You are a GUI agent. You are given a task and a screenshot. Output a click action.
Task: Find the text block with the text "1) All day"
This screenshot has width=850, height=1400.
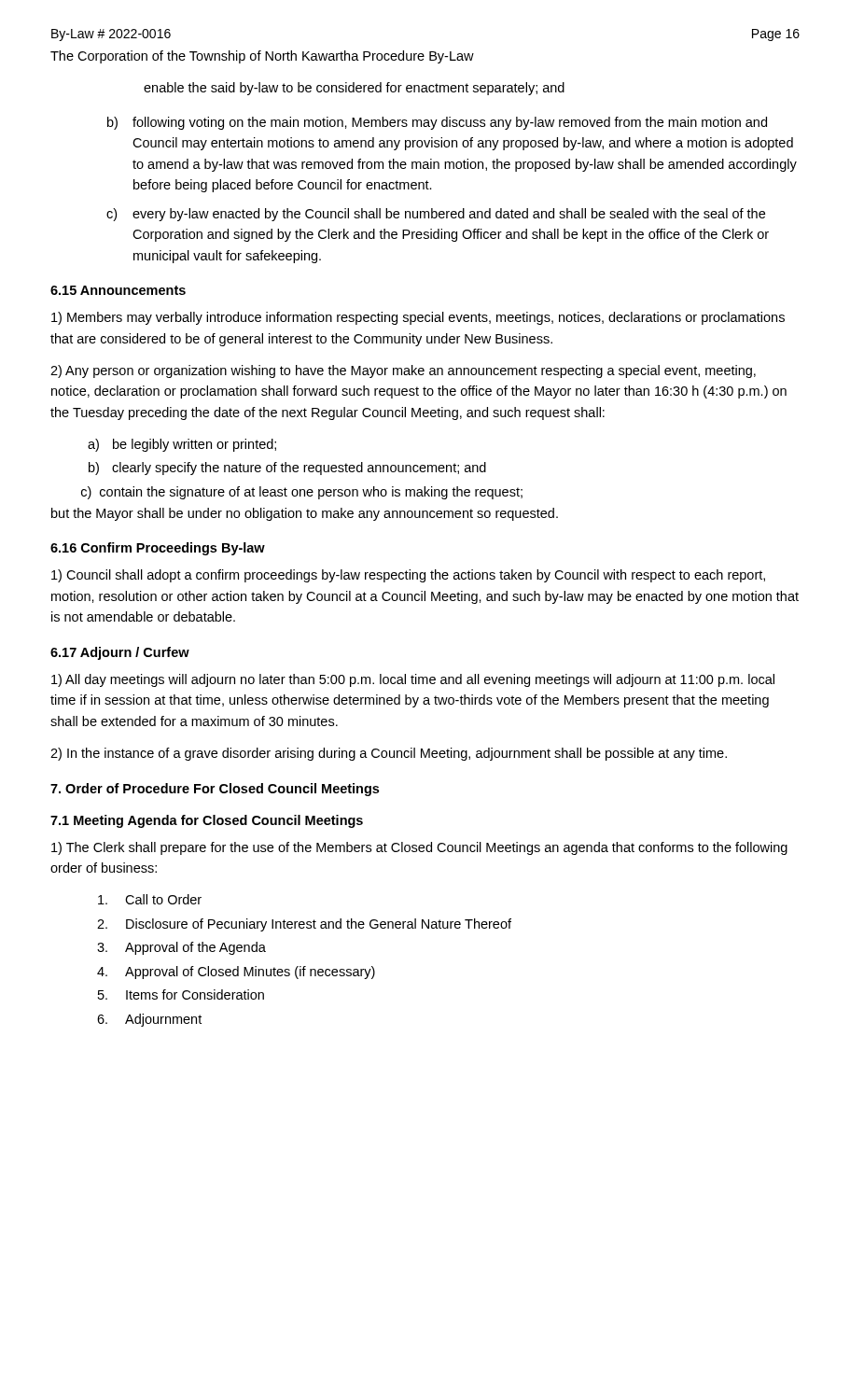pos(413,700)
